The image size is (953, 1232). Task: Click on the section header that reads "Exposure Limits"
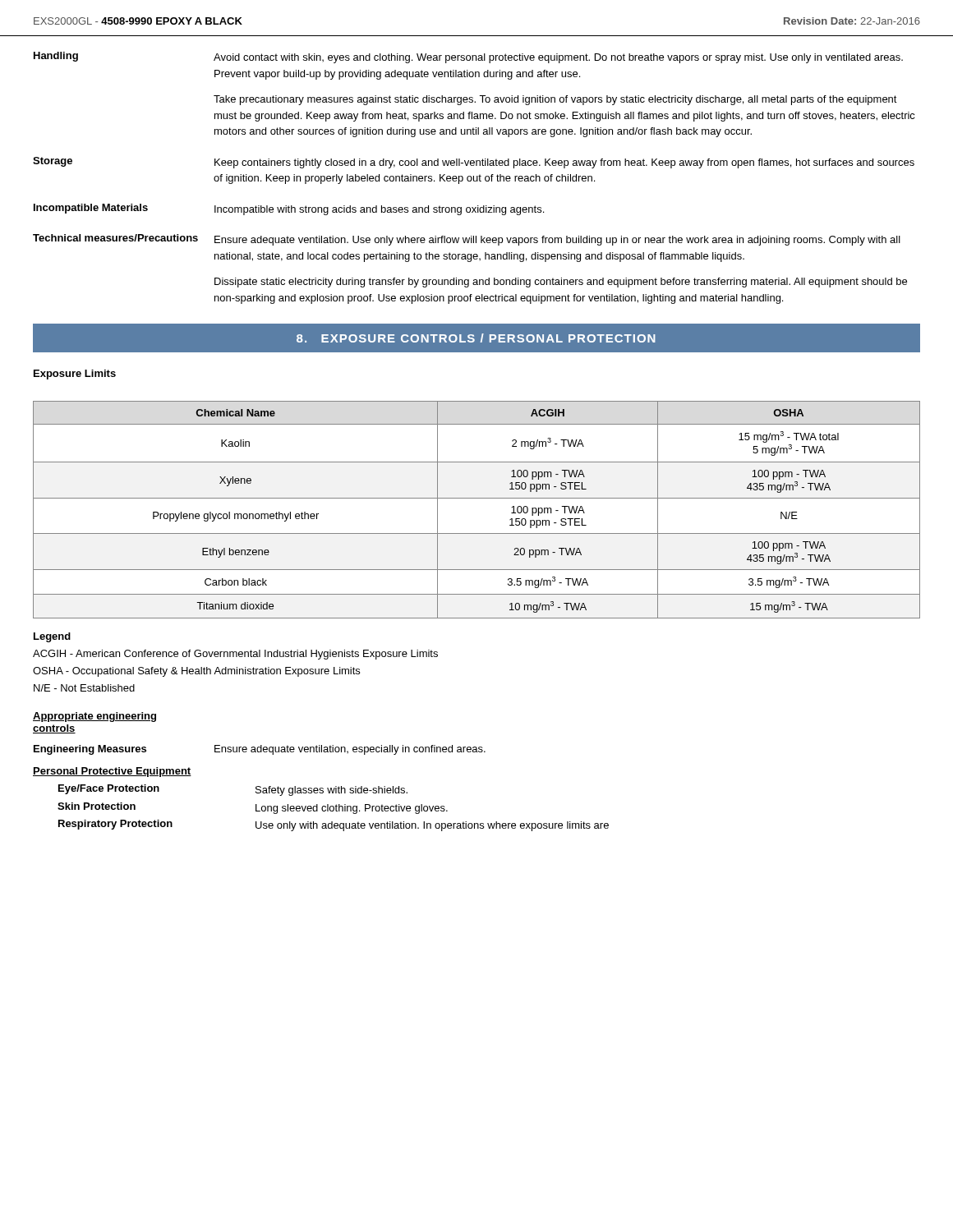(x=74, y=373)
